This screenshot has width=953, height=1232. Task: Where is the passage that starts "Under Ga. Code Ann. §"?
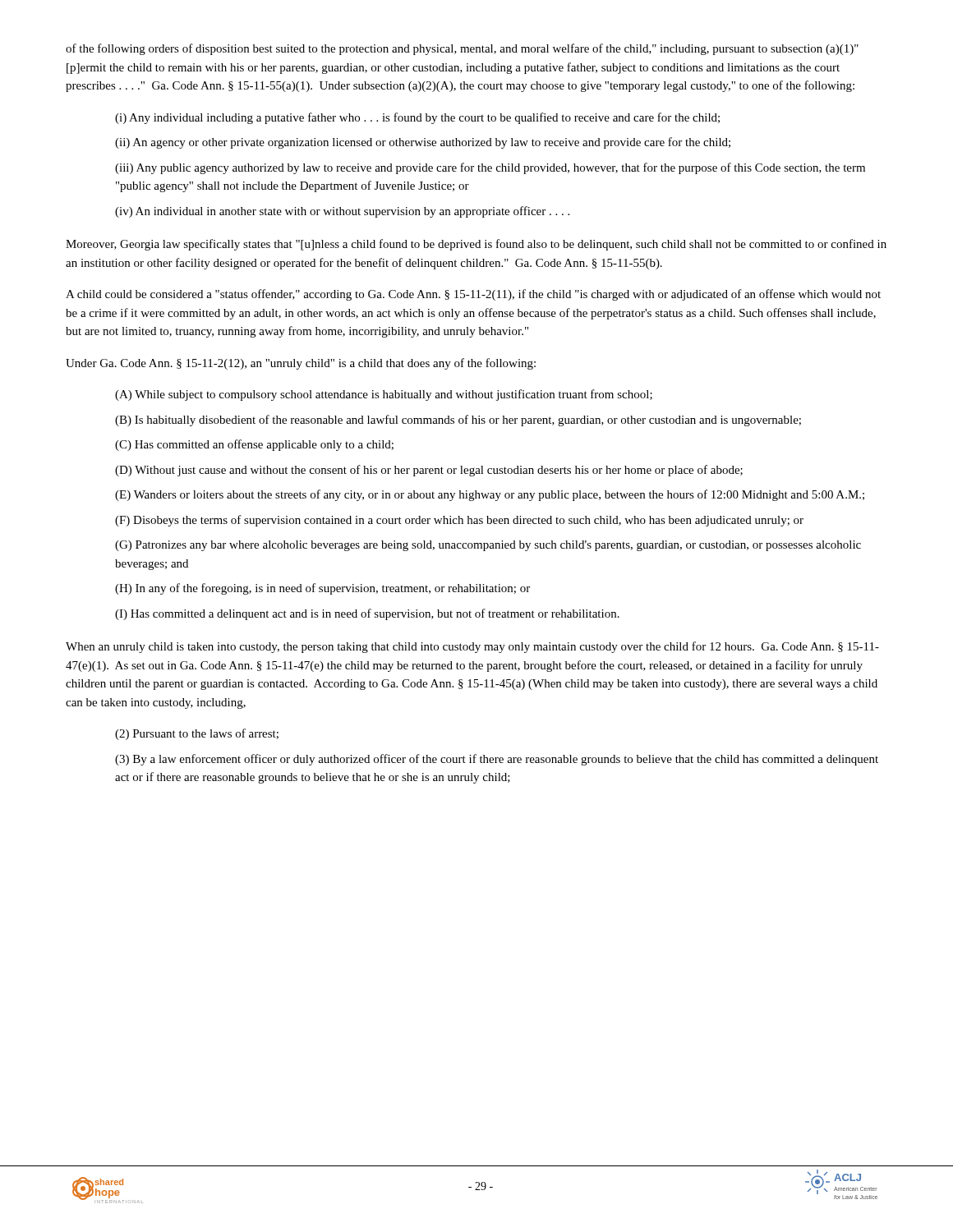[x=301, y=363]
